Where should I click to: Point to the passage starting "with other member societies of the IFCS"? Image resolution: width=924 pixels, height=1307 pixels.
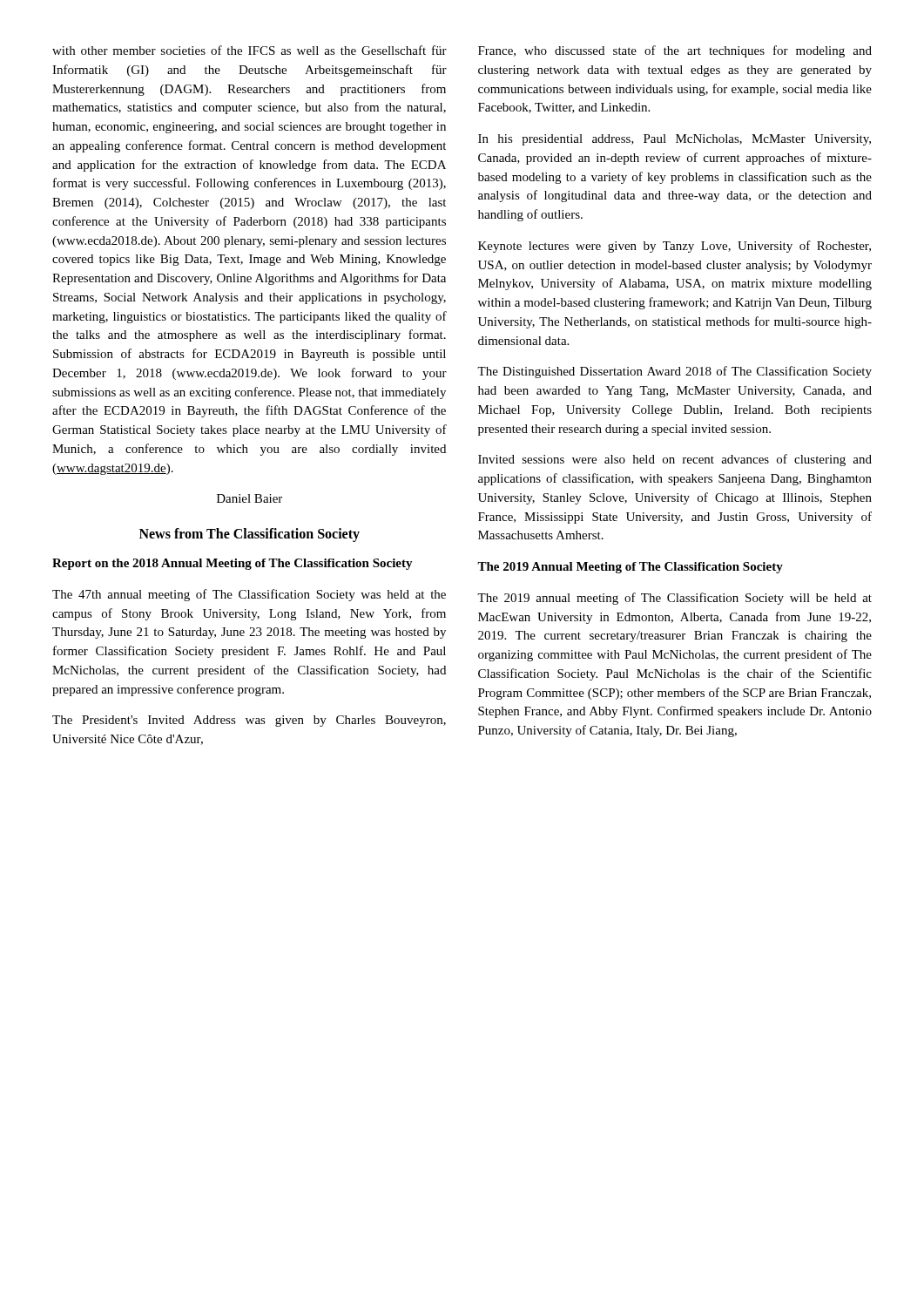point(249,260)
